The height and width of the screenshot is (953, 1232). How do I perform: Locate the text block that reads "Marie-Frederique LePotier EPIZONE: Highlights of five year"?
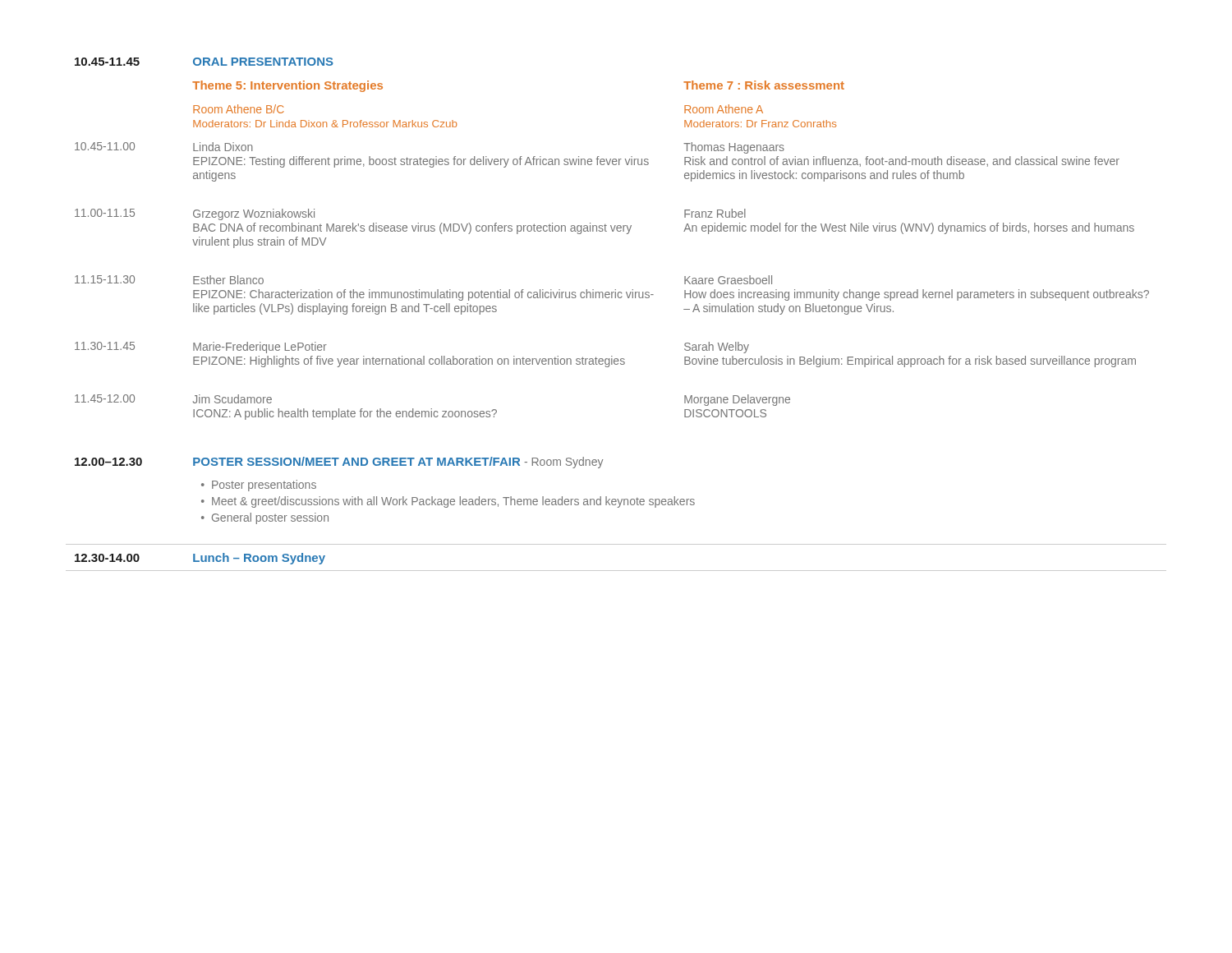[409, 354]
